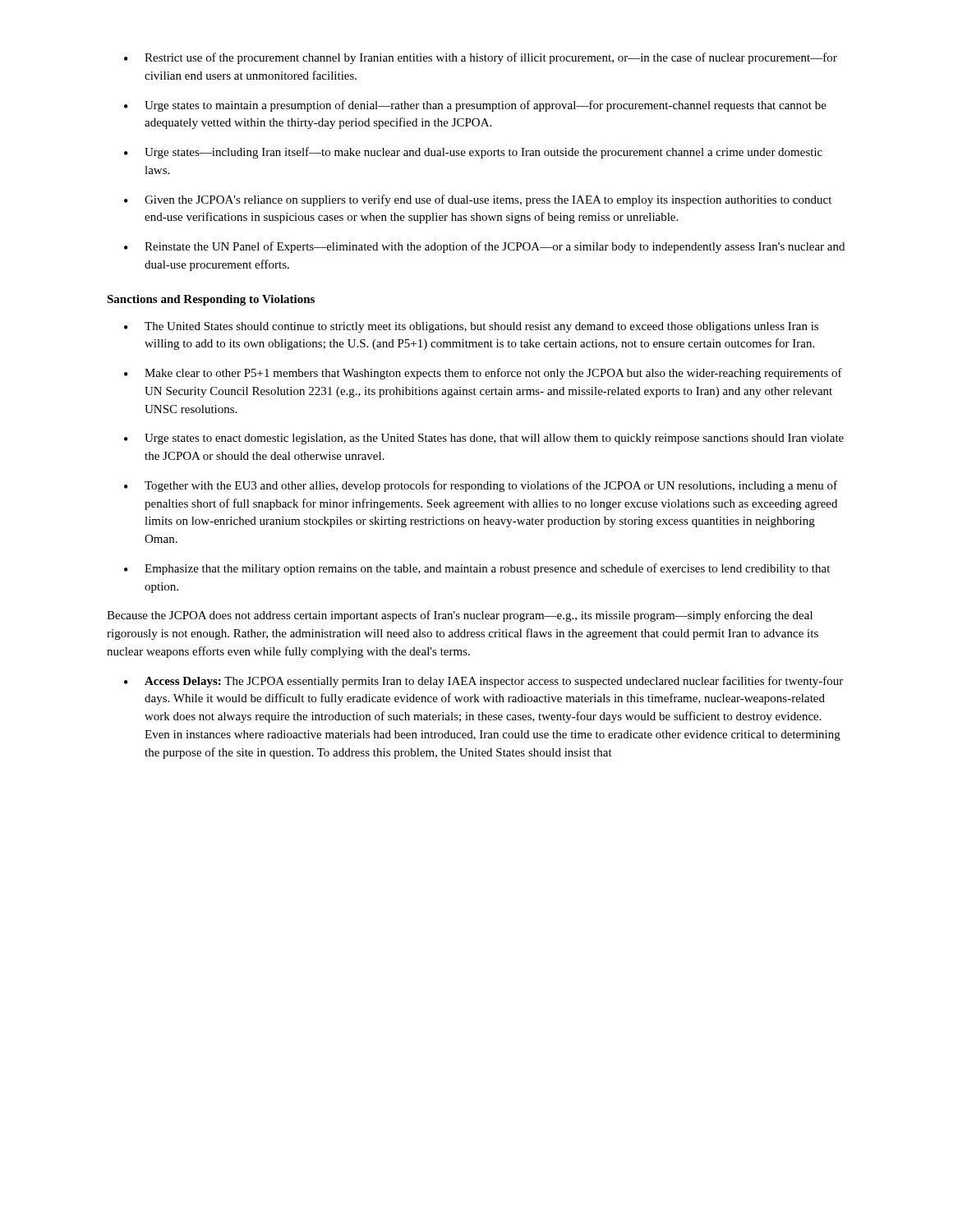Select the list item that says "• The United States should continue"
Screen dimensions: 1232x953
coord(485,335)
